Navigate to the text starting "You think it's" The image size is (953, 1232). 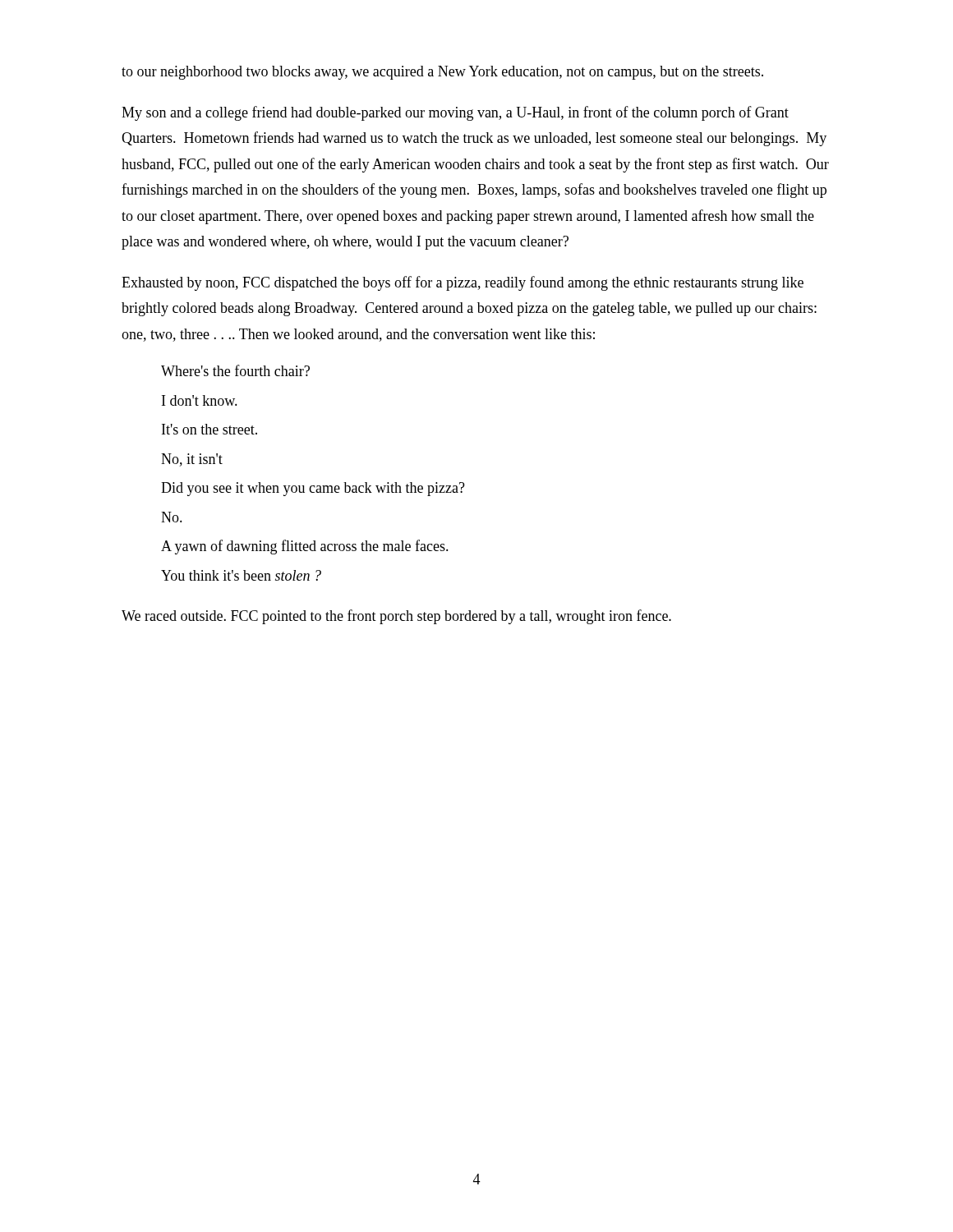pos(241,575)
